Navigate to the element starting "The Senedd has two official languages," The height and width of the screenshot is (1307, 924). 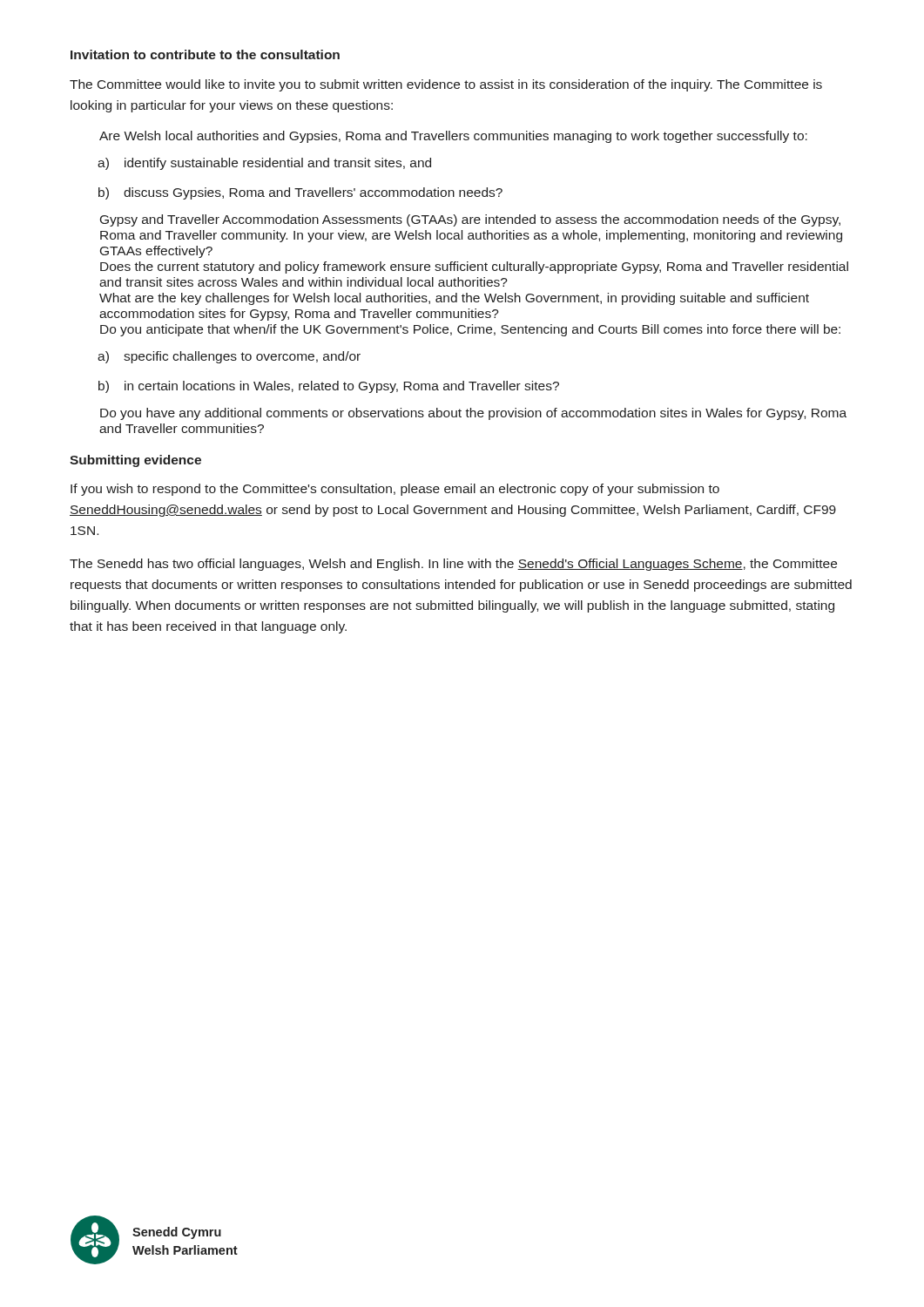pos(461,595)
